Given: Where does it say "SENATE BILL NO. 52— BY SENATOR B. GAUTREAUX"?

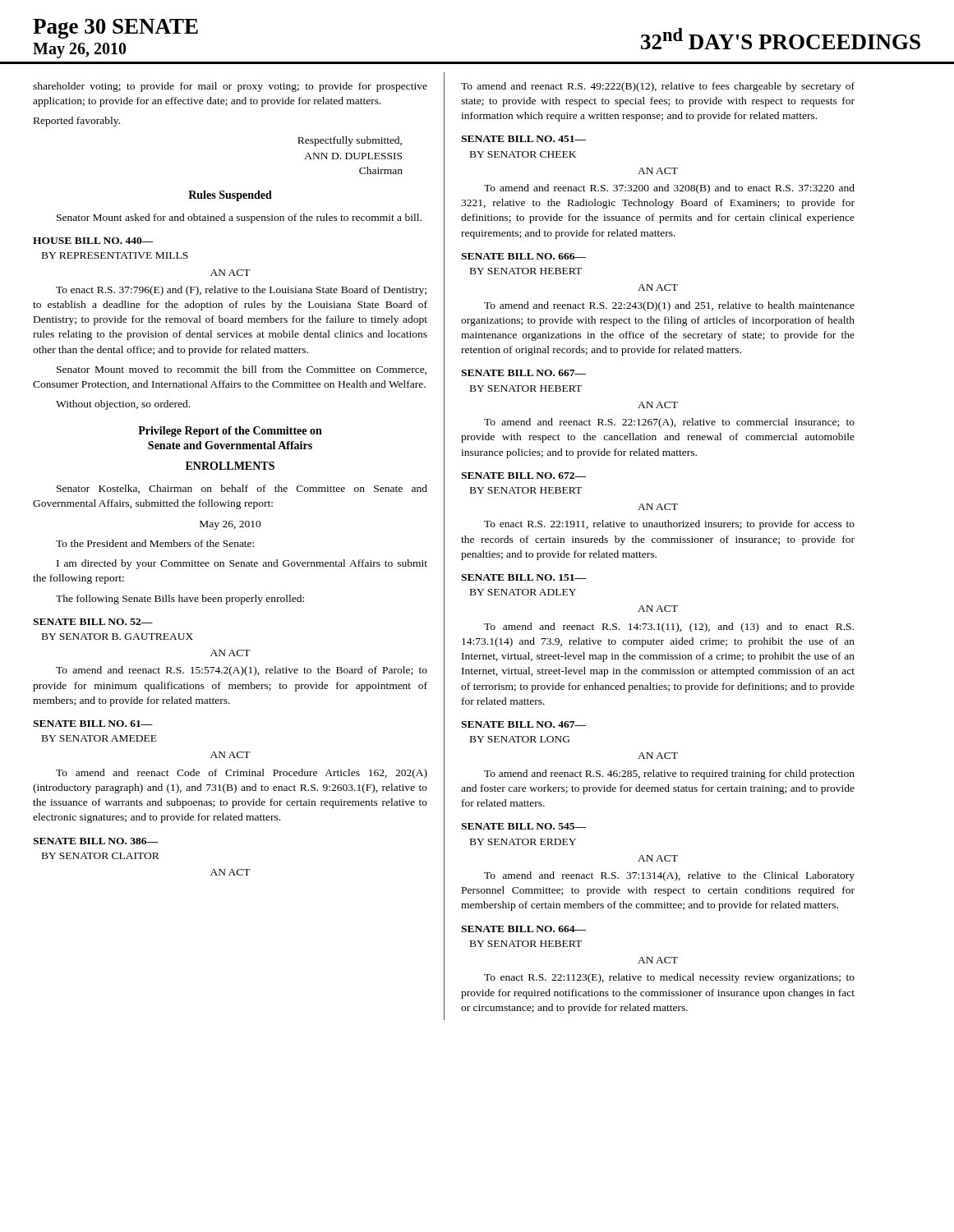Looking at the screenshot, I should click(113, 629).
